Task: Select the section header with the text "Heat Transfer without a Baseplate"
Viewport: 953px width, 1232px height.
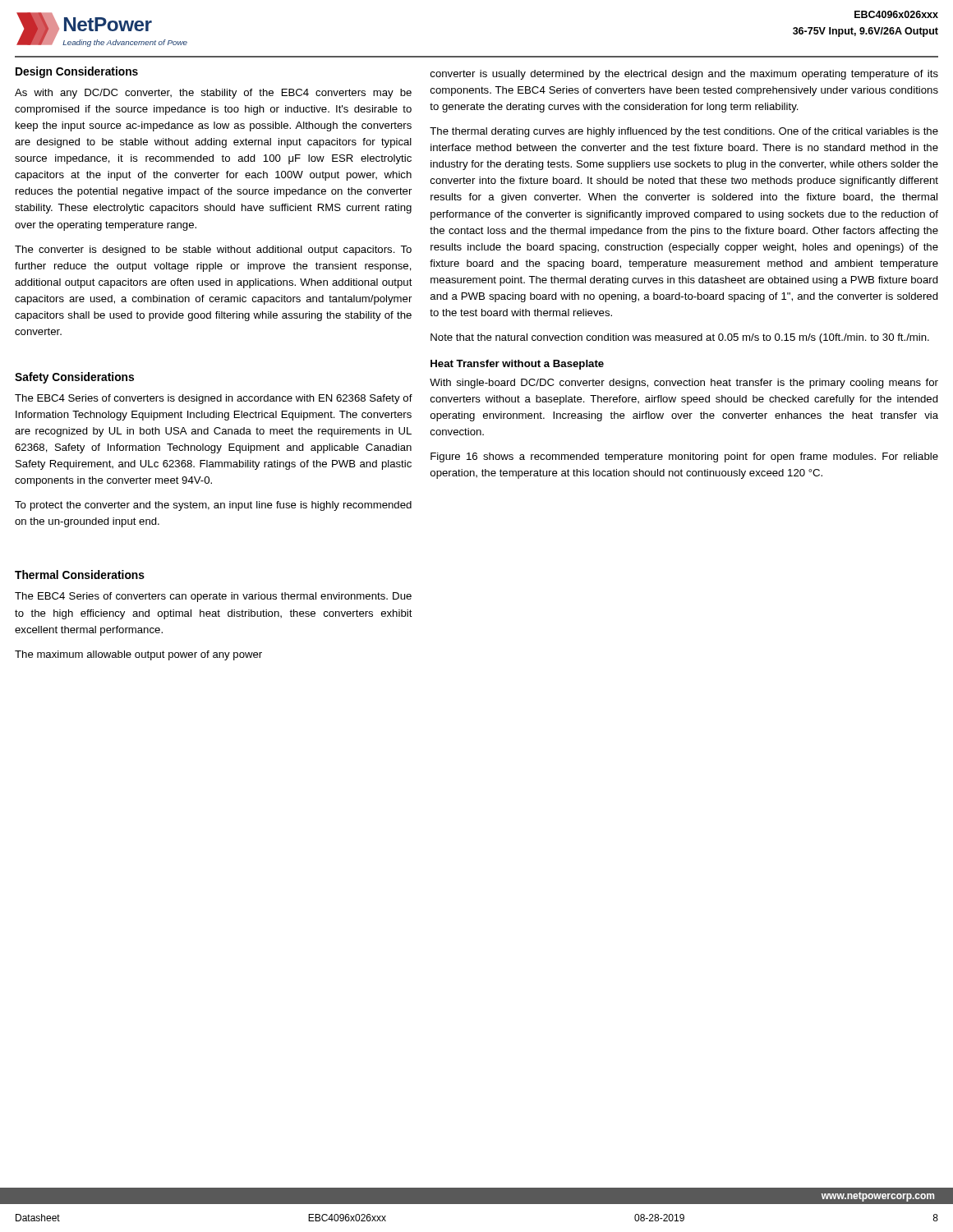Action: 517,365
